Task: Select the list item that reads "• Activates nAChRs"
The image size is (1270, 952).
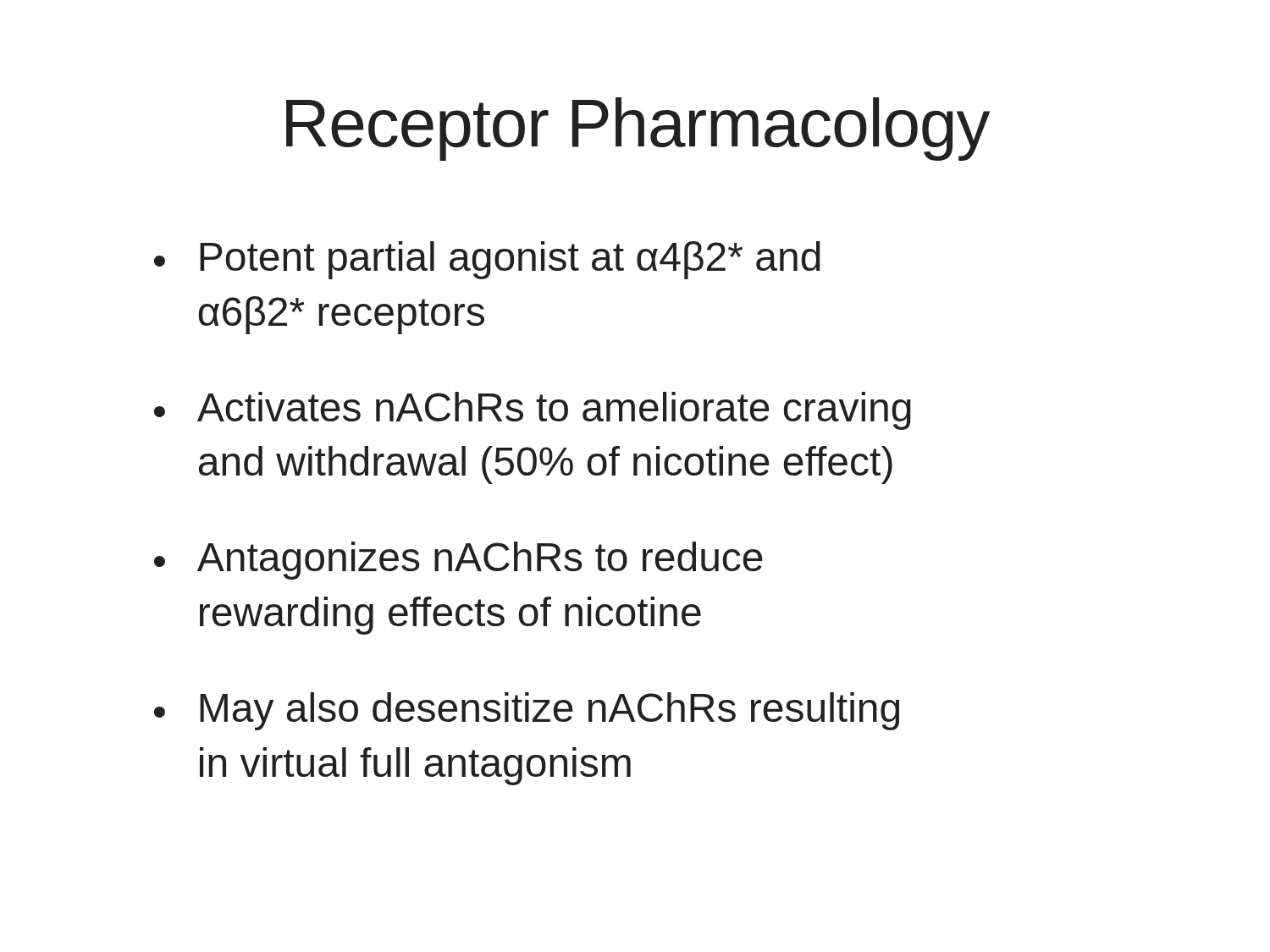Action: tap(669, 435)
